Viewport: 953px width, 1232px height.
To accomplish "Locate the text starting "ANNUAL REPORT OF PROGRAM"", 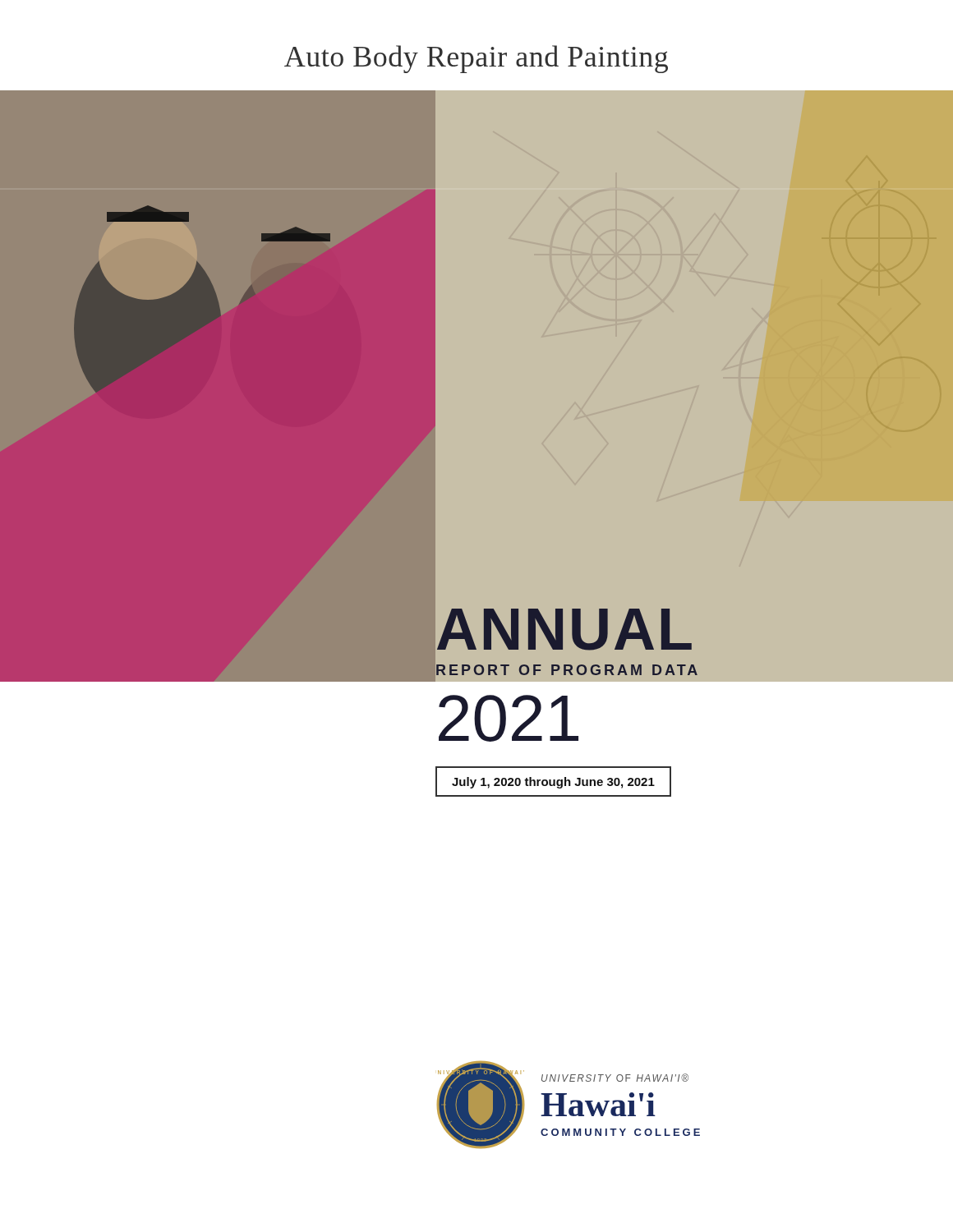I will click(x=665, y=698).
